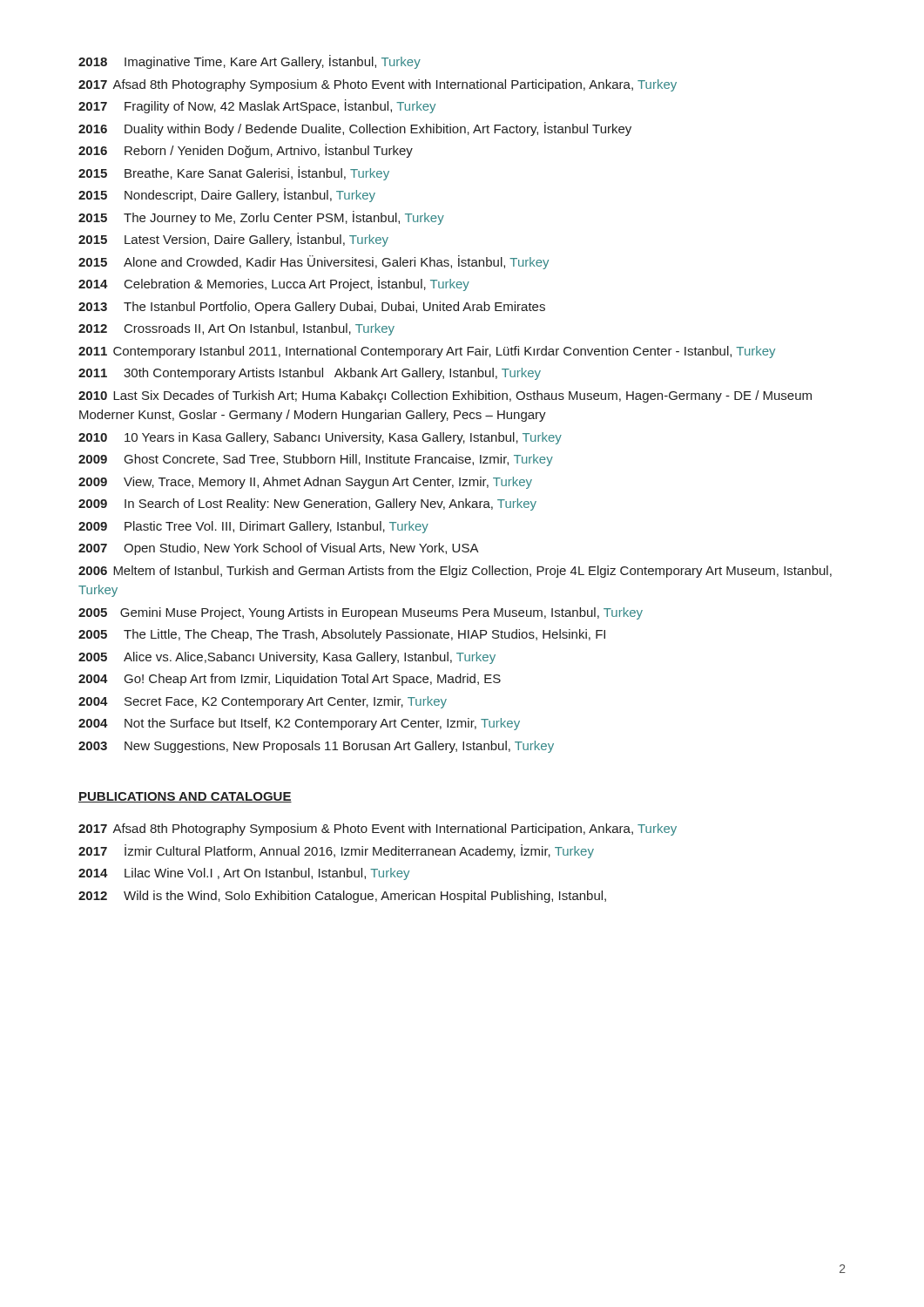This screenshot has height=1307, width=924.
Task: Find the element starting "2012 Crossroads II, Art"
Action: tap(236, 329)
